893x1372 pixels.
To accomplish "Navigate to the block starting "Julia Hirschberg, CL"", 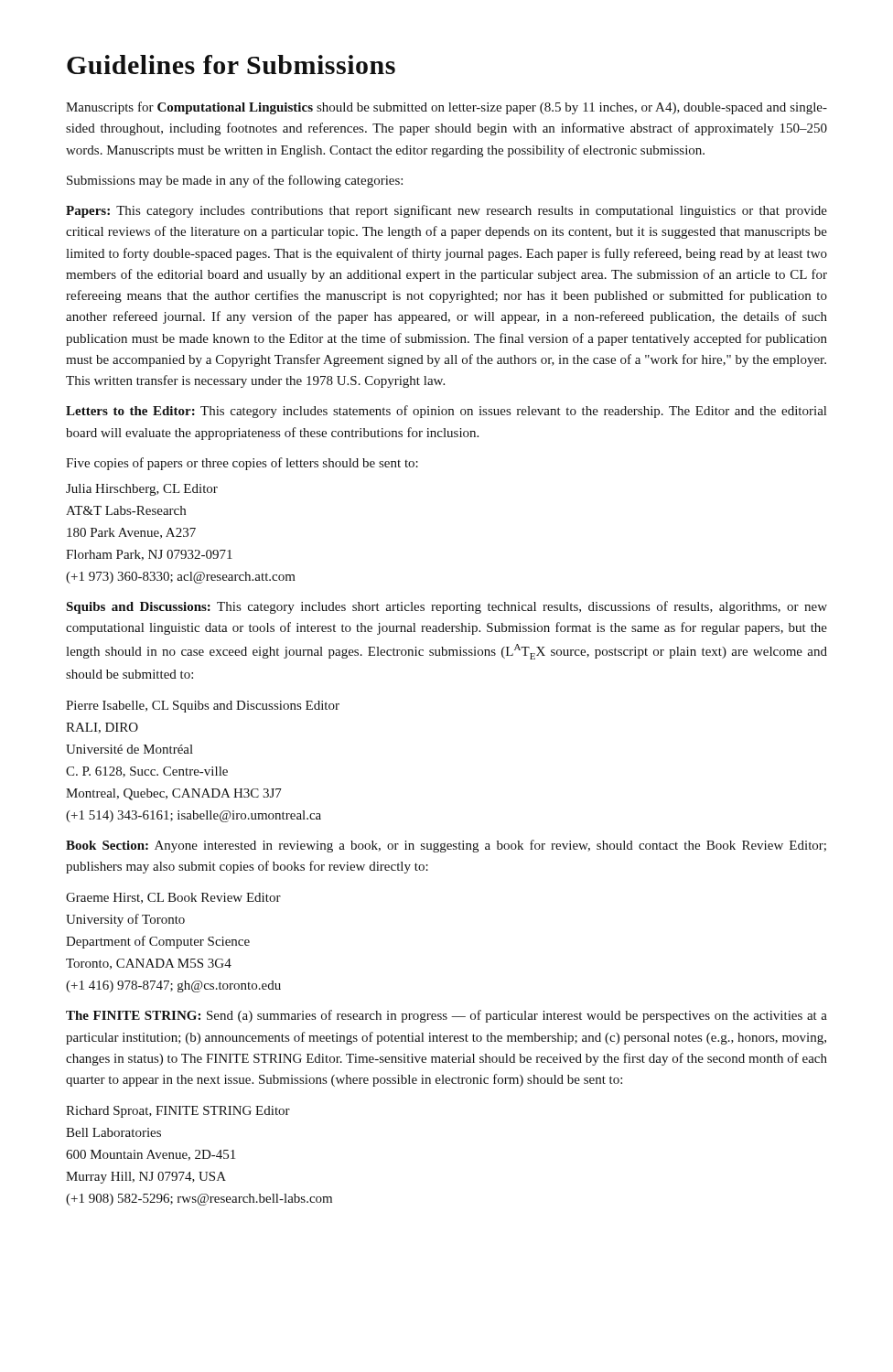I will 142,490.
